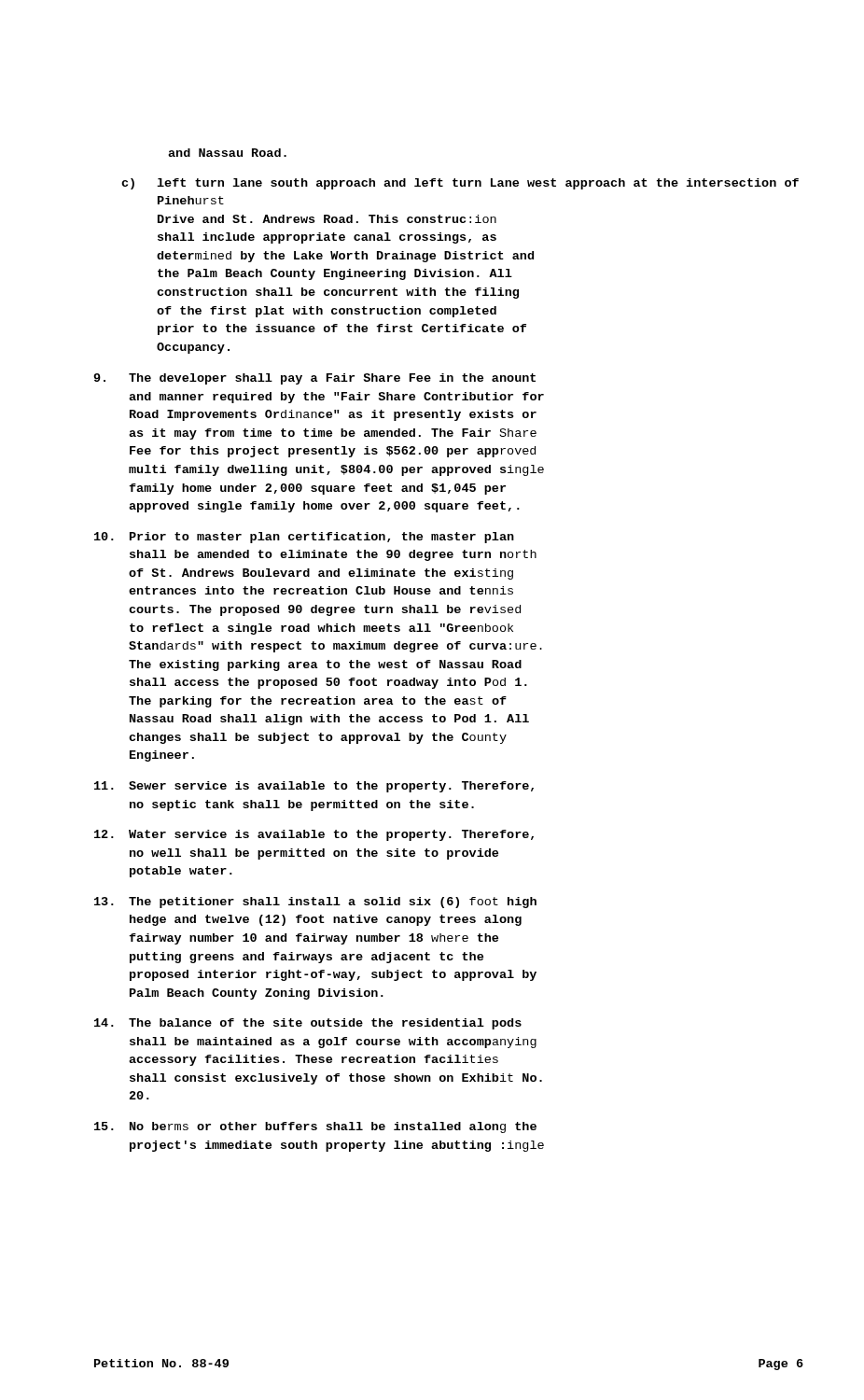Point to the block beginning "10. Prior to"

[448, 647]
